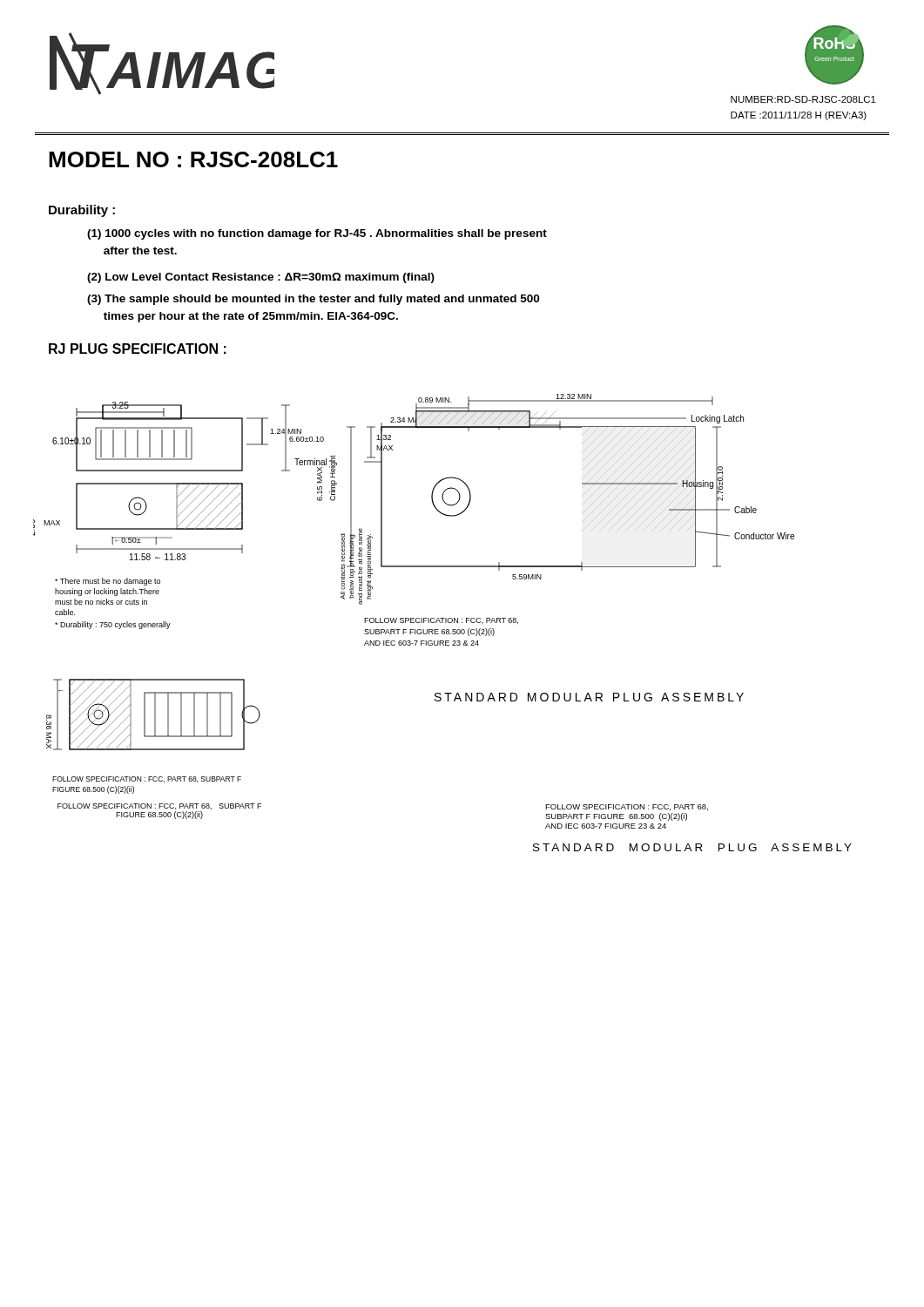Navigate to the element starting "MODEL NO :"
This screenshot has width=924, height=1307.
click(x=193, y=159)
